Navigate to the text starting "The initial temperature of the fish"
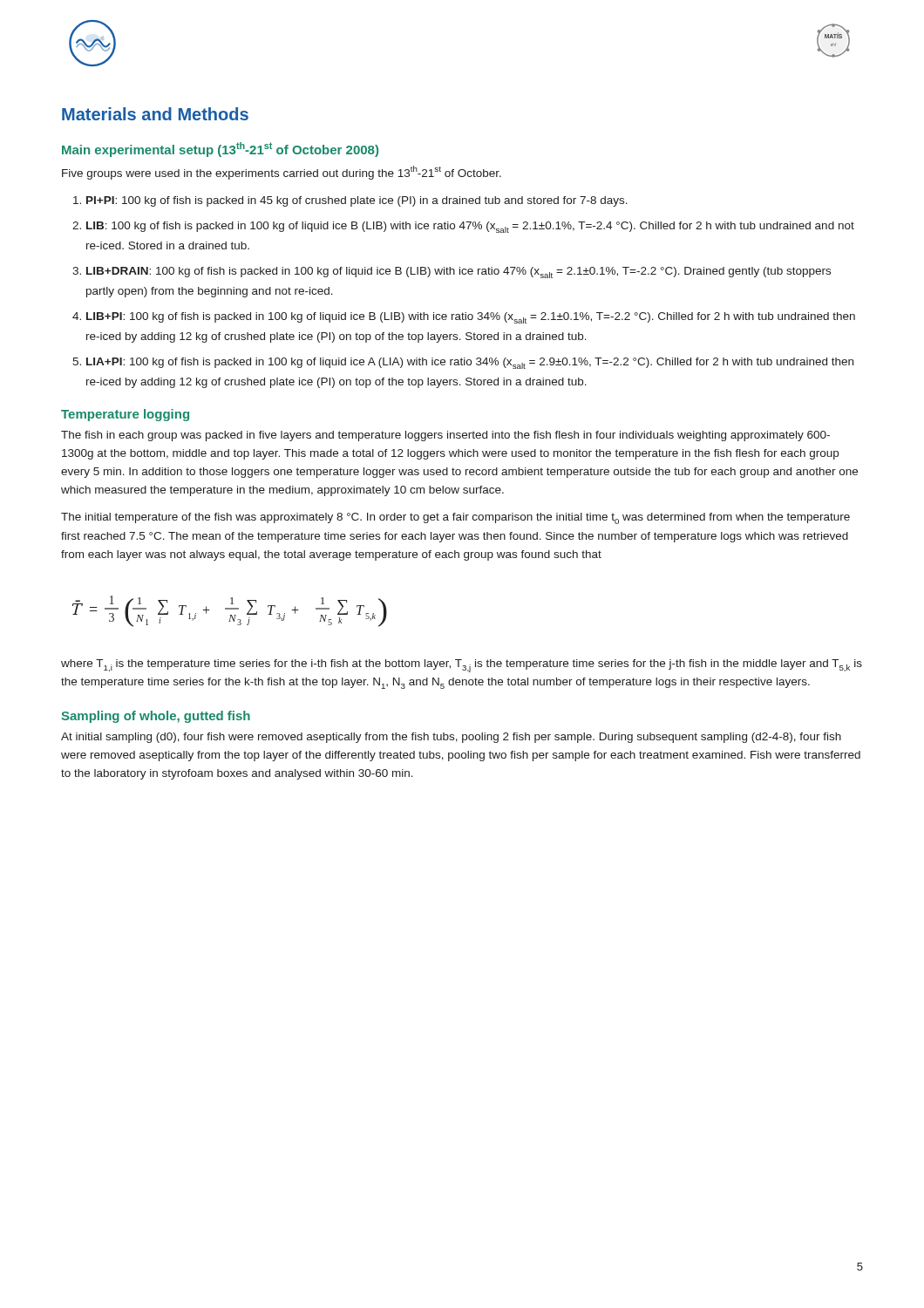This screenshot has width=924, height=1308. [x=462, y=536]
